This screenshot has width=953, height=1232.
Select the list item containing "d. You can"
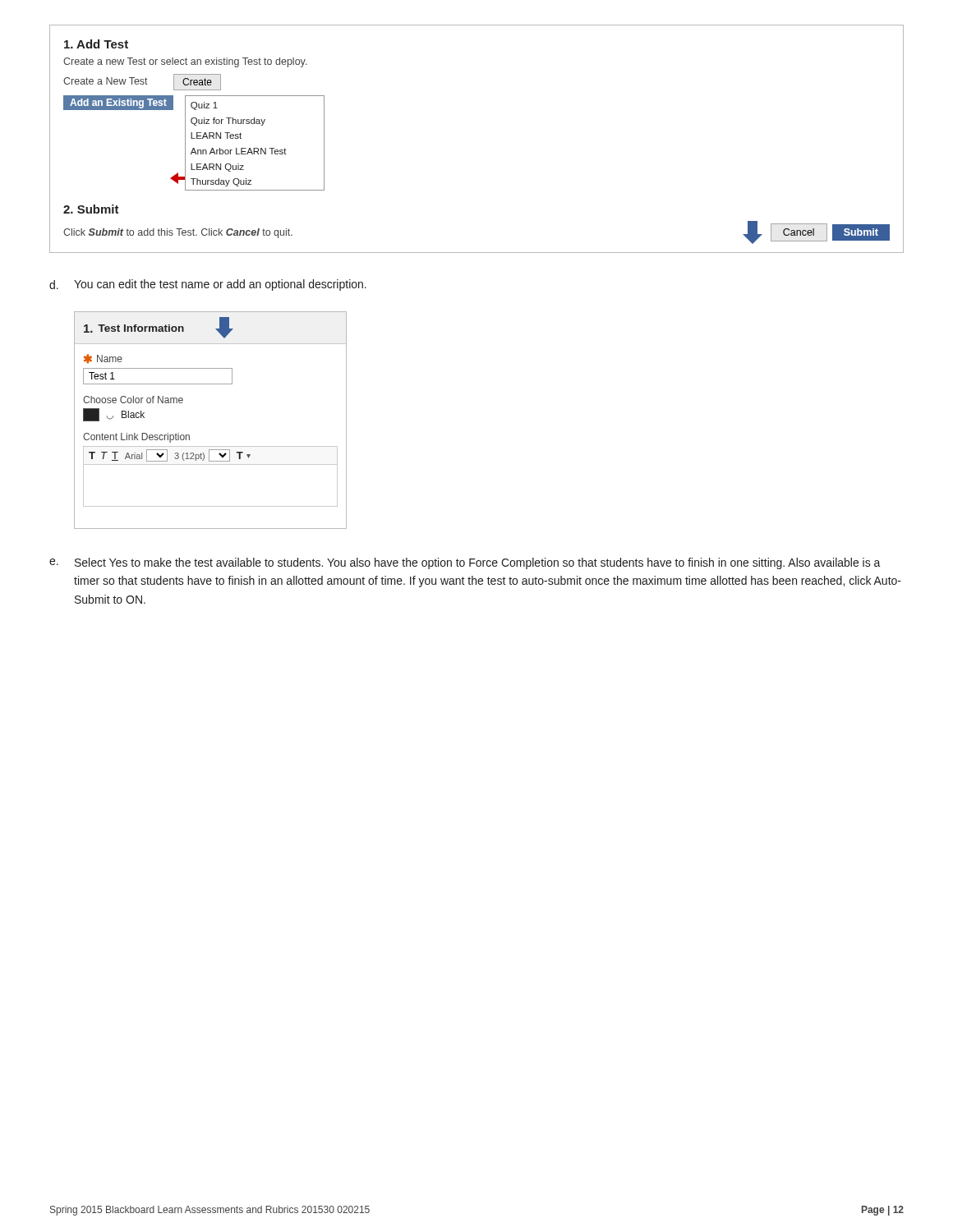[208, 285]
